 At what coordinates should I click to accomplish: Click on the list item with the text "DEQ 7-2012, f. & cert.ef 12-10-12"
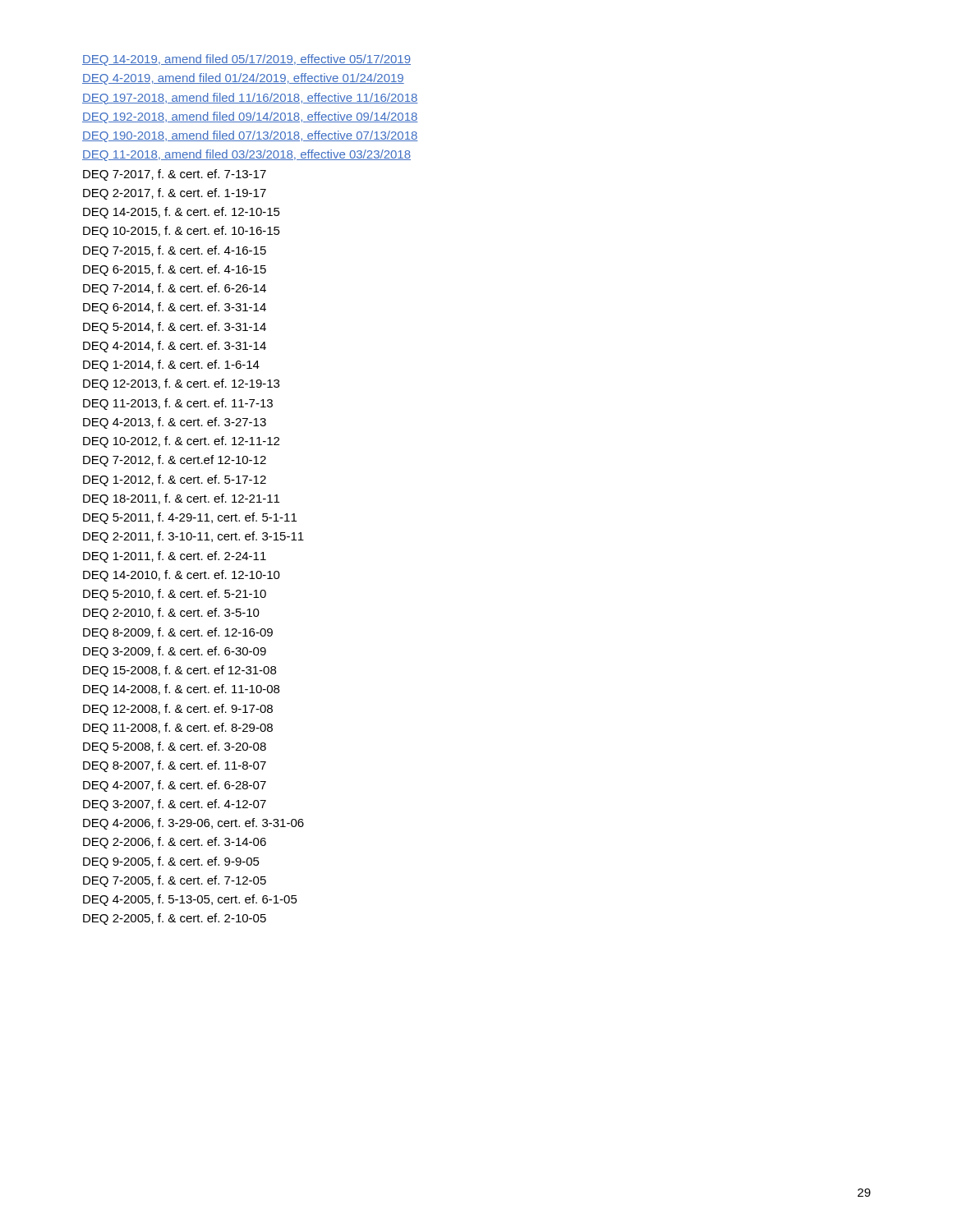(174, 460)
